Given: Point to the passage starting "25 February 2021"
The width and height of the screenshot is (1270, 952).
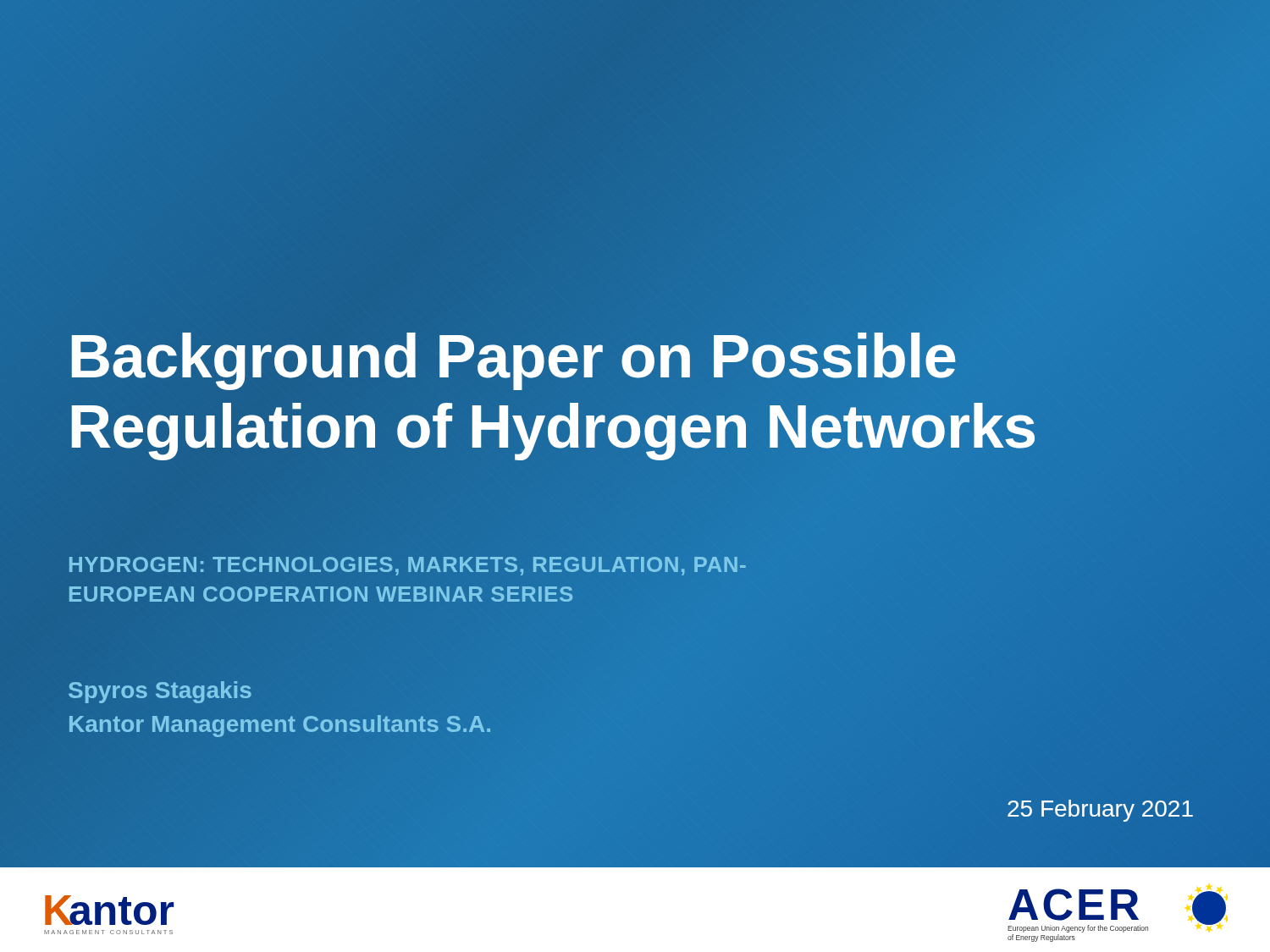Looking at the screenshot, I should tap(1100, 809).
